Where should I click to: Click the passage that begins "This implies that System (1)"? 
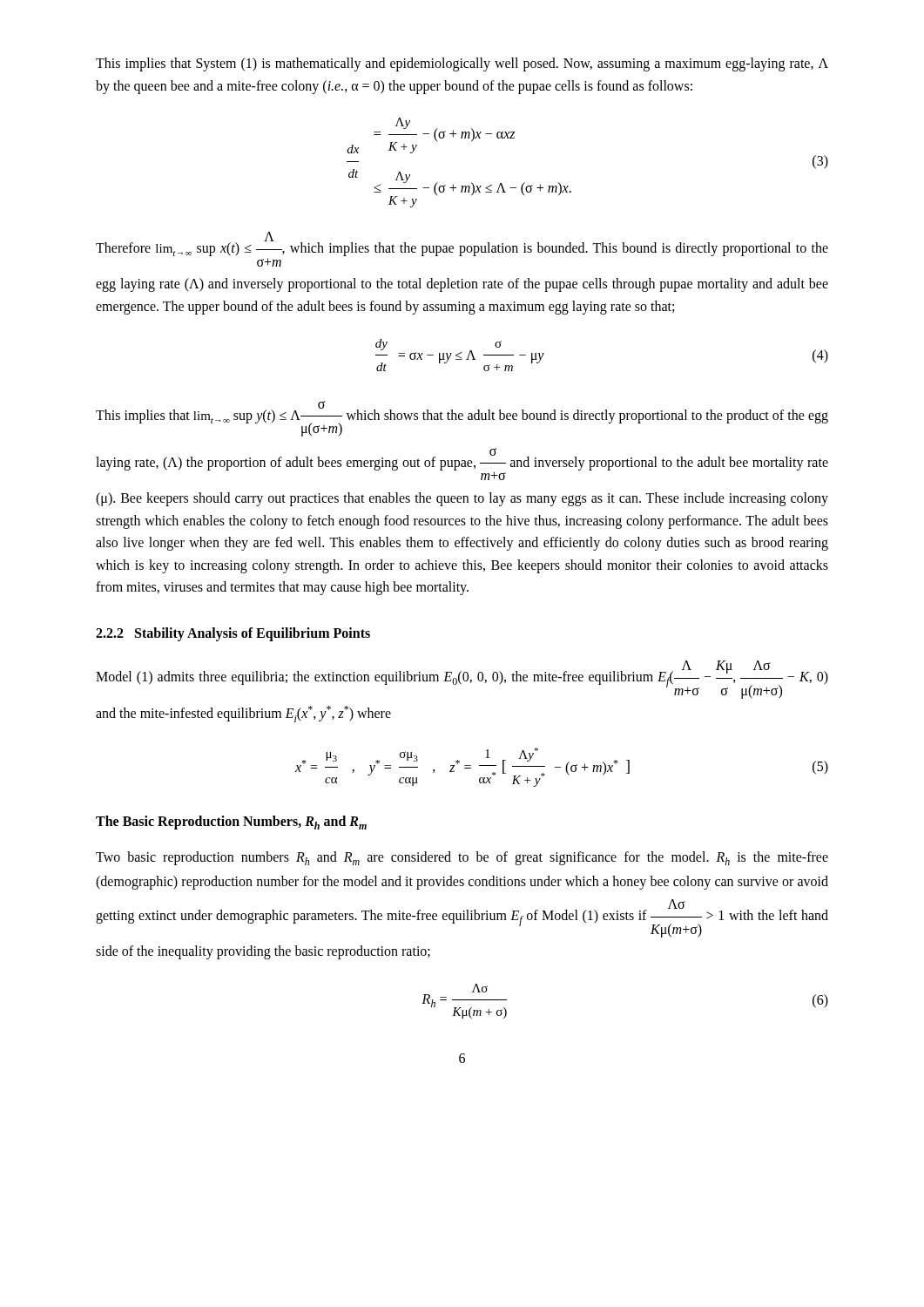(x=462, y=74)
